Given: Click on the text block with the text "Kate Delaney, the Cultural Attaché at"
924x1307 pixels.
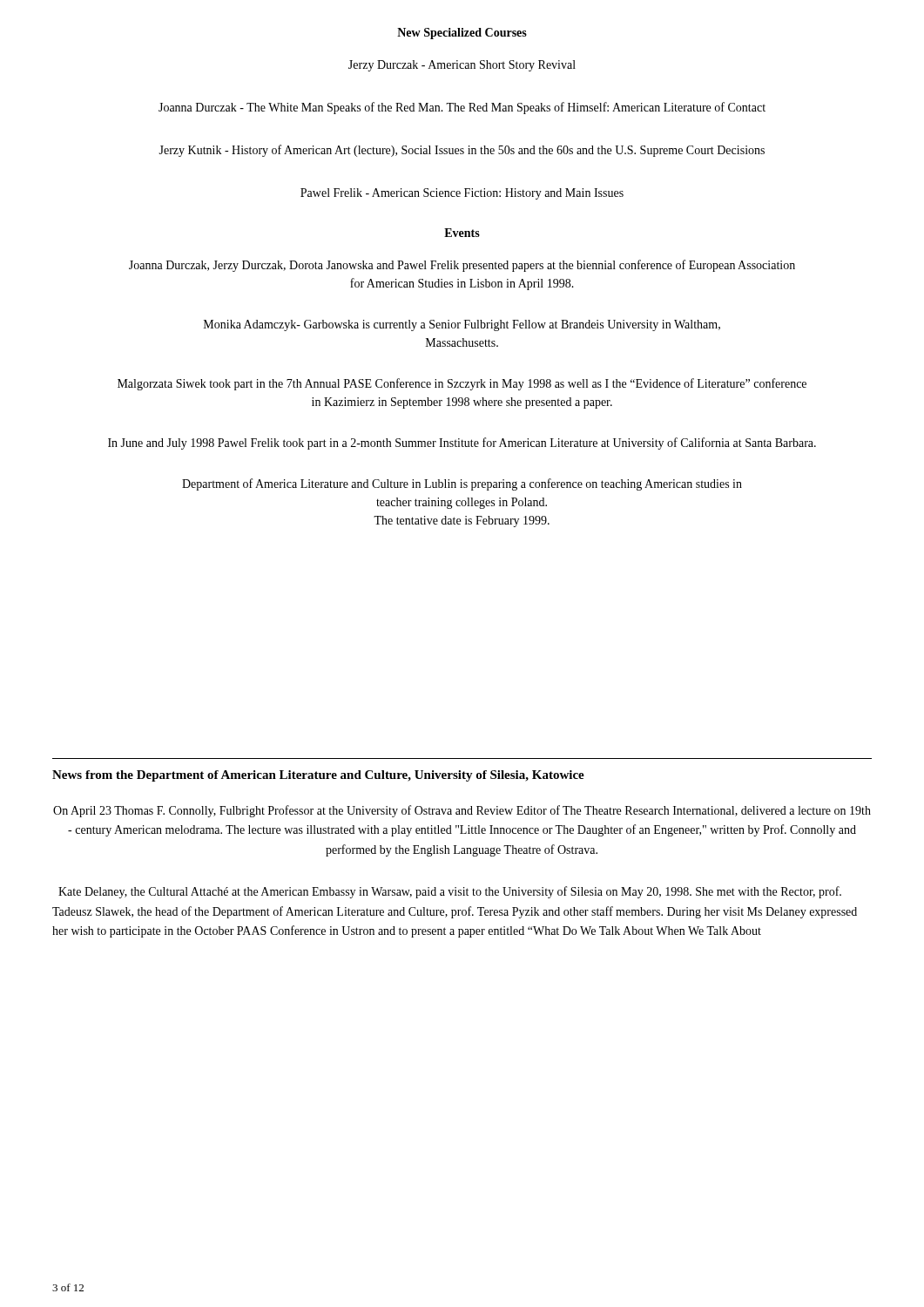Looking at the screenshot, I should click(x=455, y=911).
